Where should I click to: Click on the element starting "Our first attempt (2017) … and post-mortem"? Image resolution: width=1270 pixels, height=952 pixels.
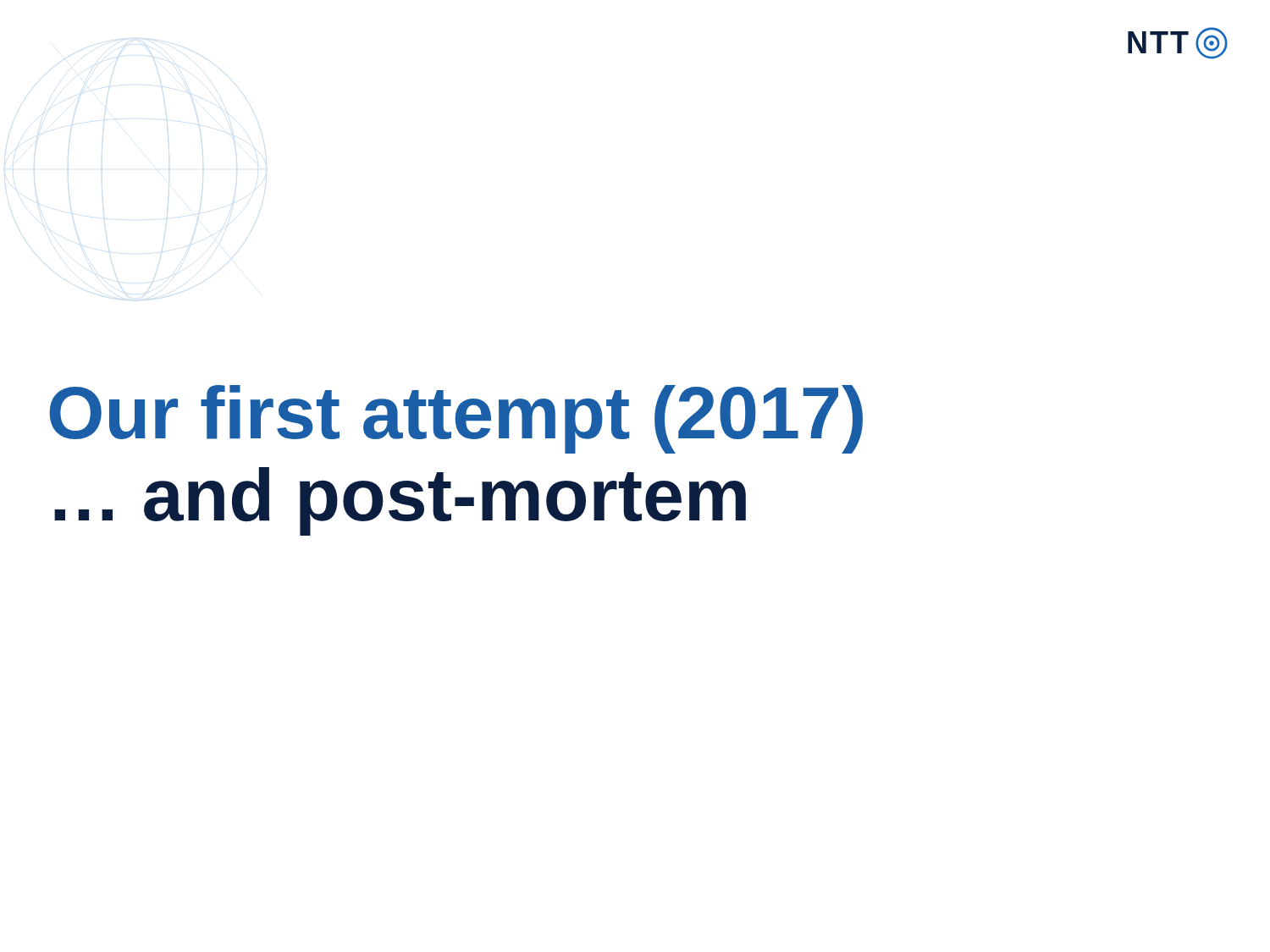click(x=456, y=454)
